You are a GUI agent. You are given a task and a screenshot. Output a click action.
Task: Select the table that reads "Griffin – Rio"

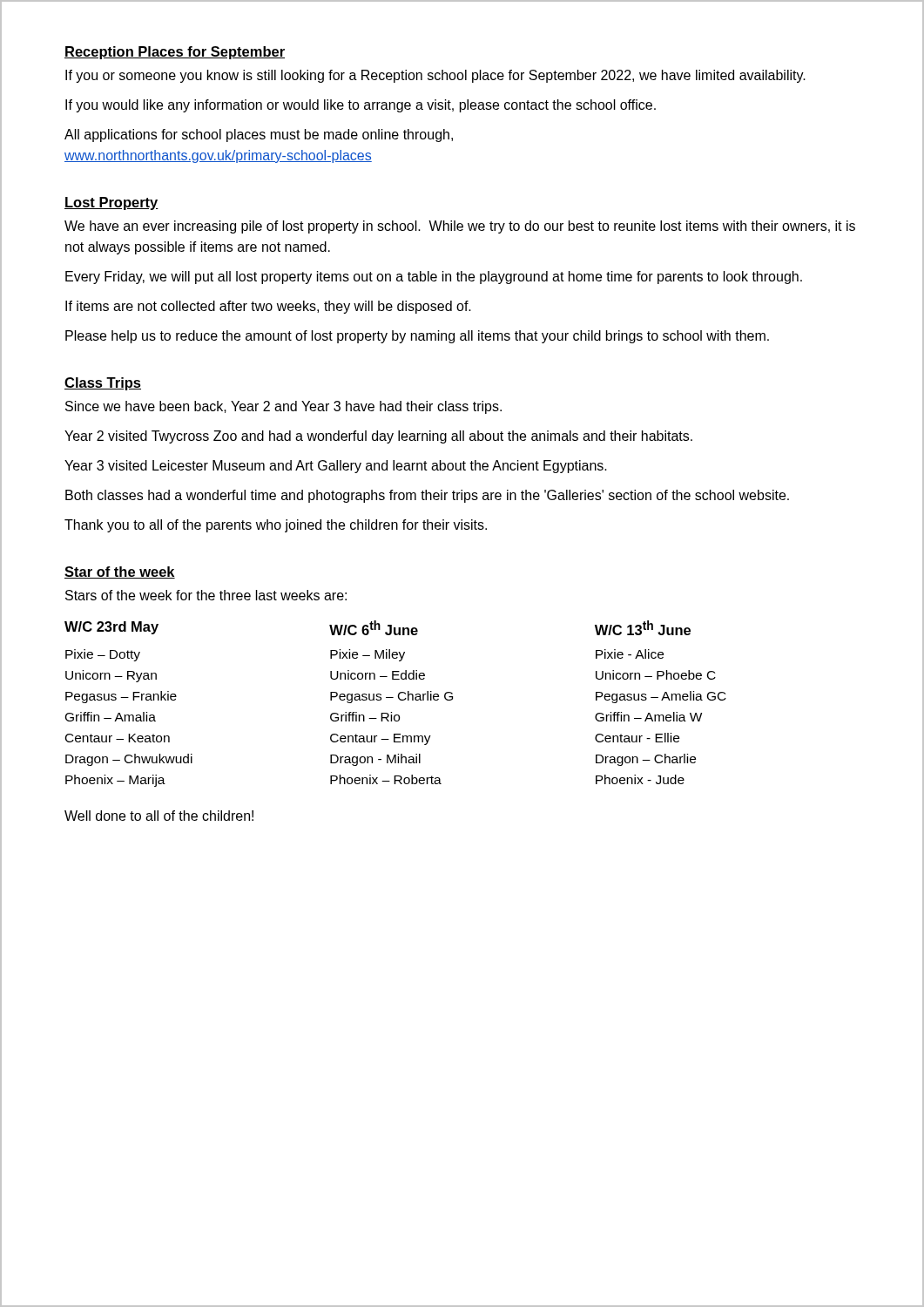point(462,704)
